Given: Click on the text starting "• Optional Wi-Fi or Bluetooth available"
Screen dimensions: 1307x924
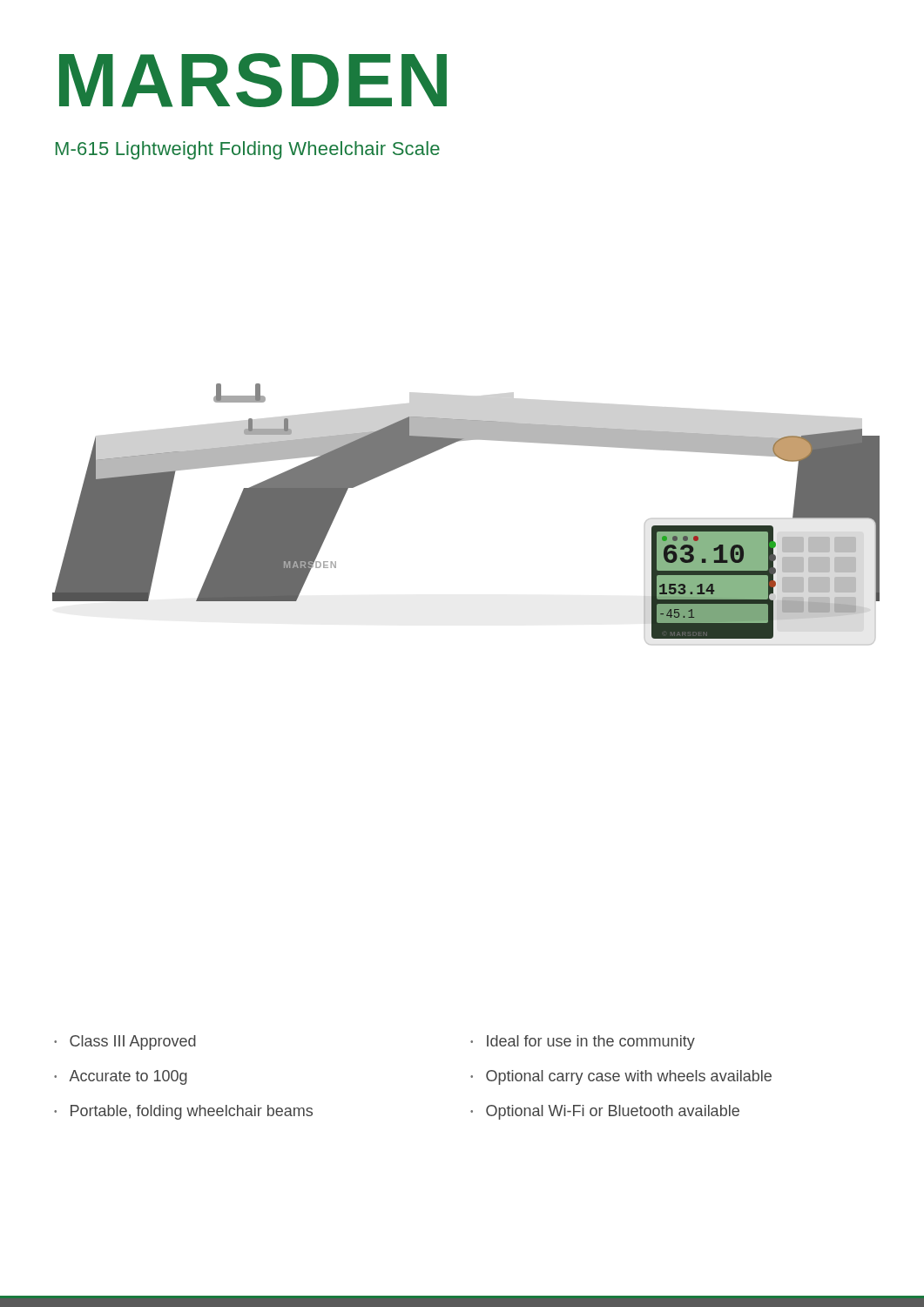Looking at the screenshot, I should tap(605, 1111).
